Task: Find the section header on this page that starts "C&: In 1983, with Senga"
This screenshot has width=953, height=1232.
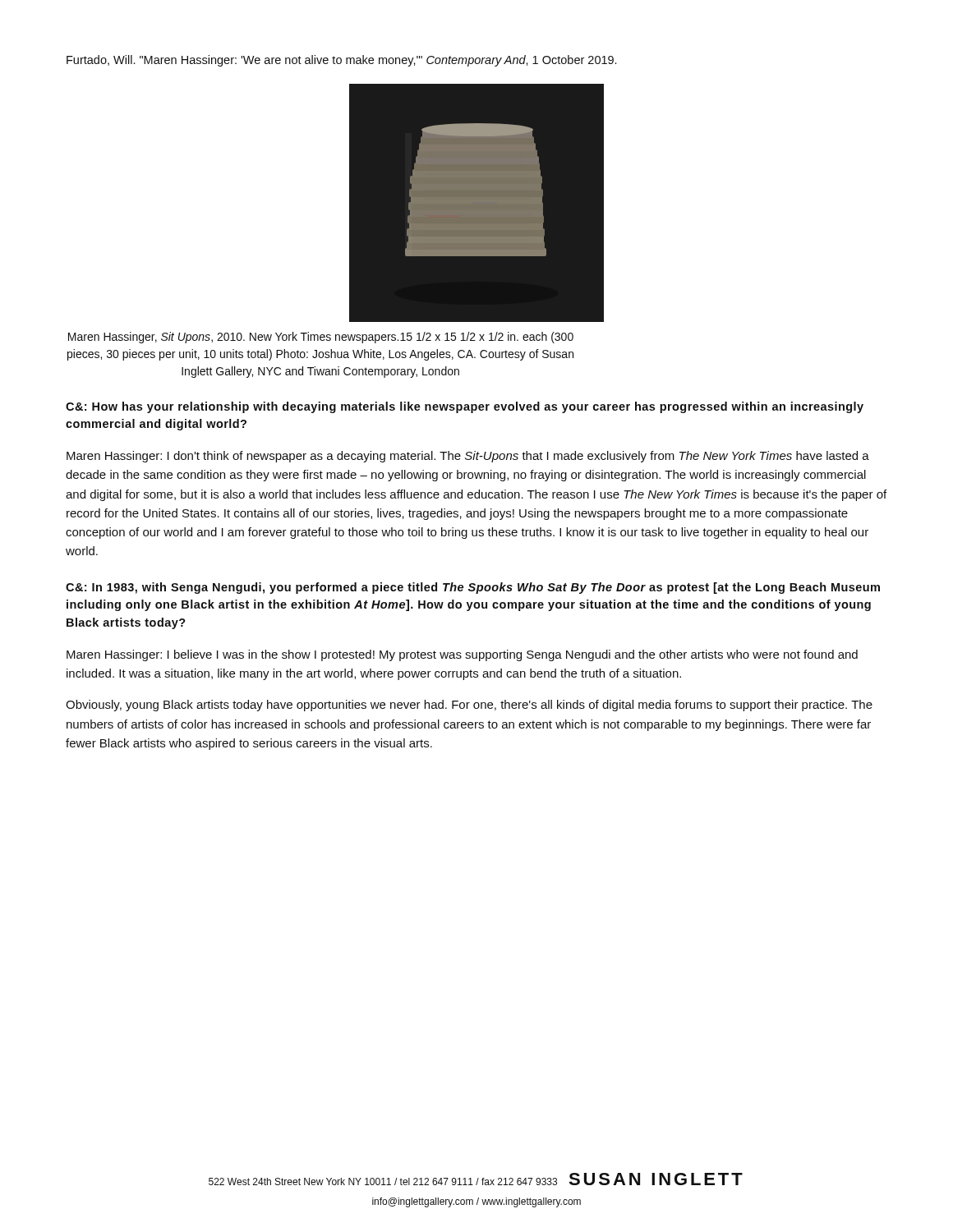Action: coord(476,605)
